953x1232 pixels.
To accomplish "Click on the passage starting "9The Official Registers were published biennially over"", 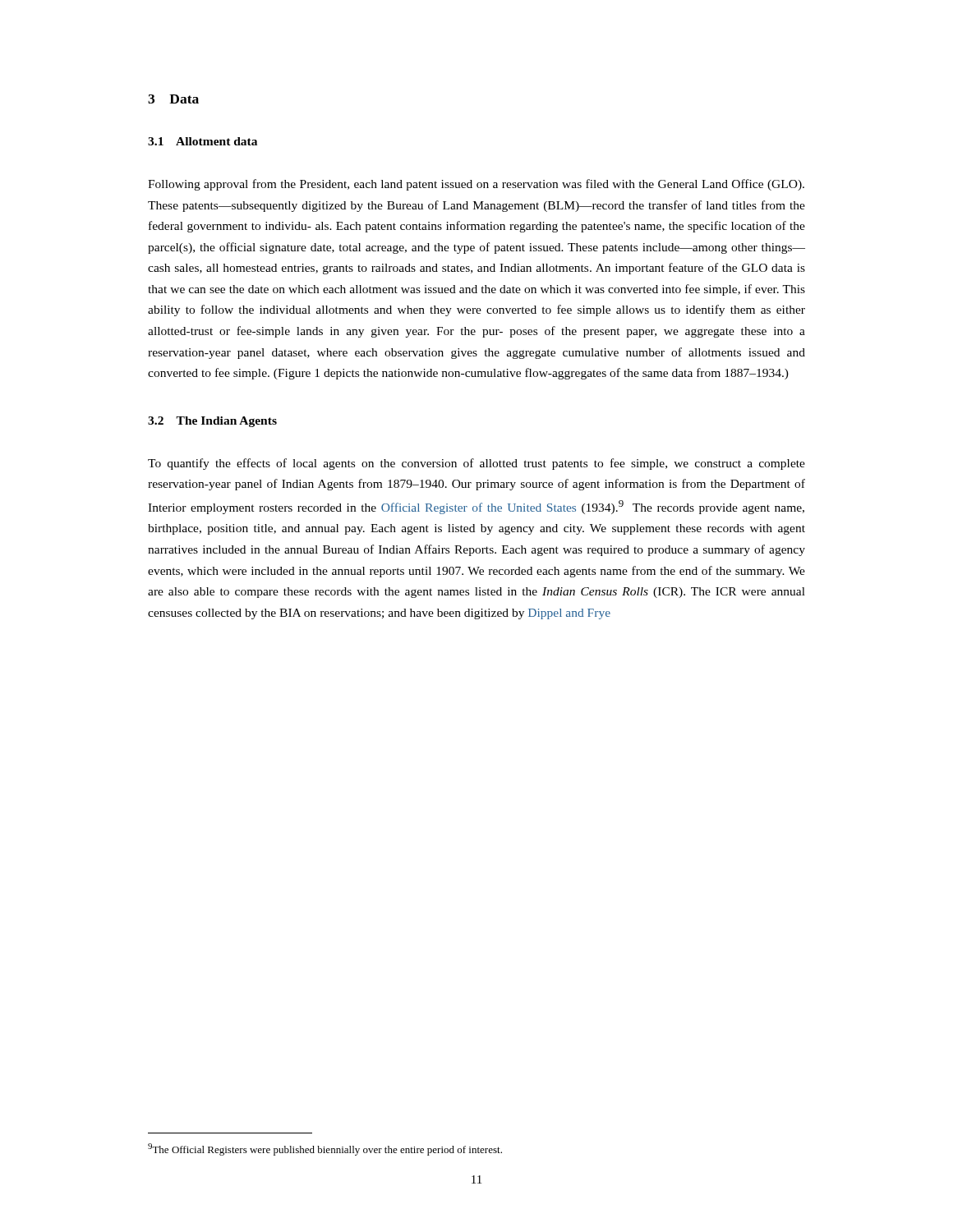I will [325, 1148].
